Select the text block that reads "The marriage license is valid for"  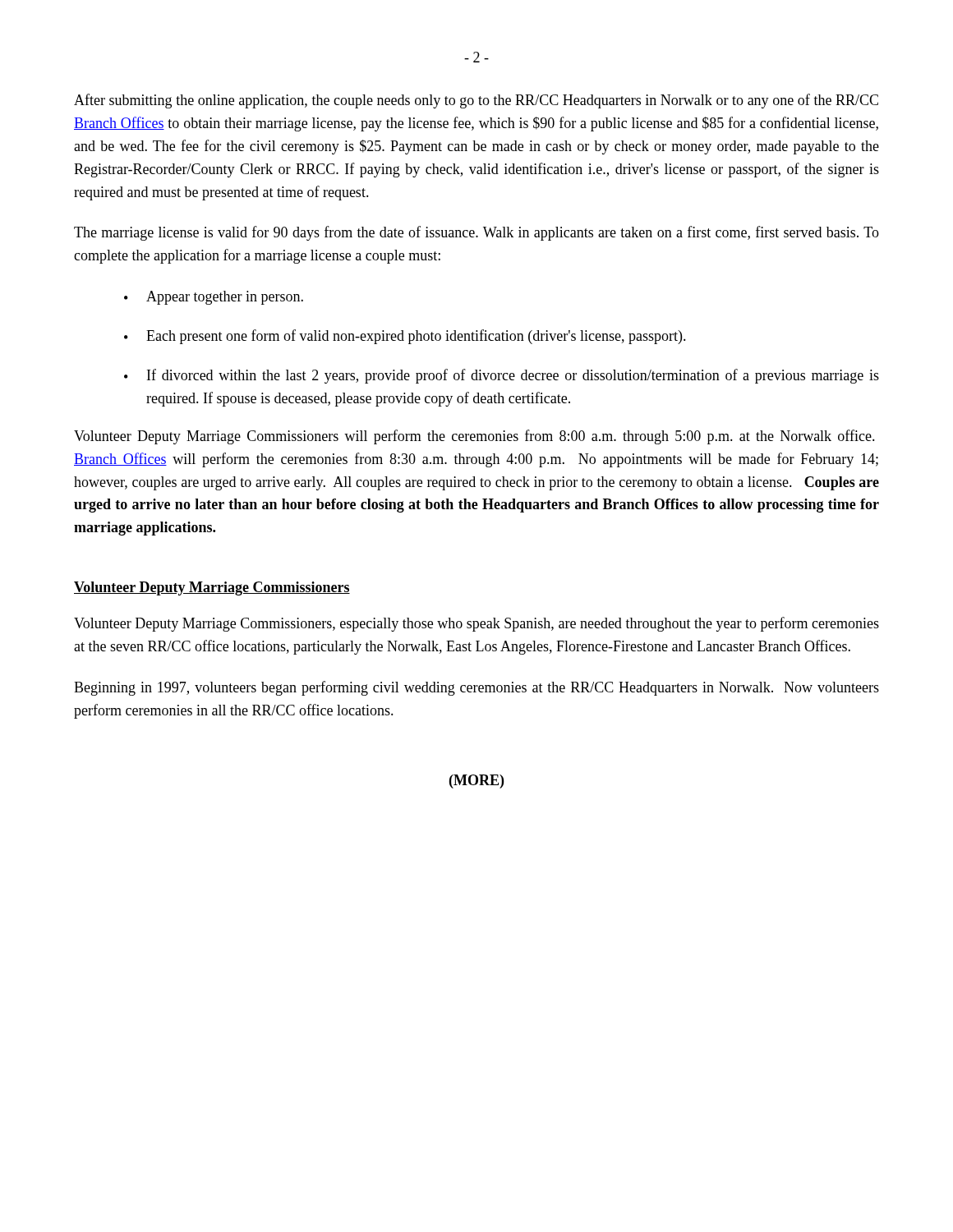pyautogui.click(x=476, y=244)
